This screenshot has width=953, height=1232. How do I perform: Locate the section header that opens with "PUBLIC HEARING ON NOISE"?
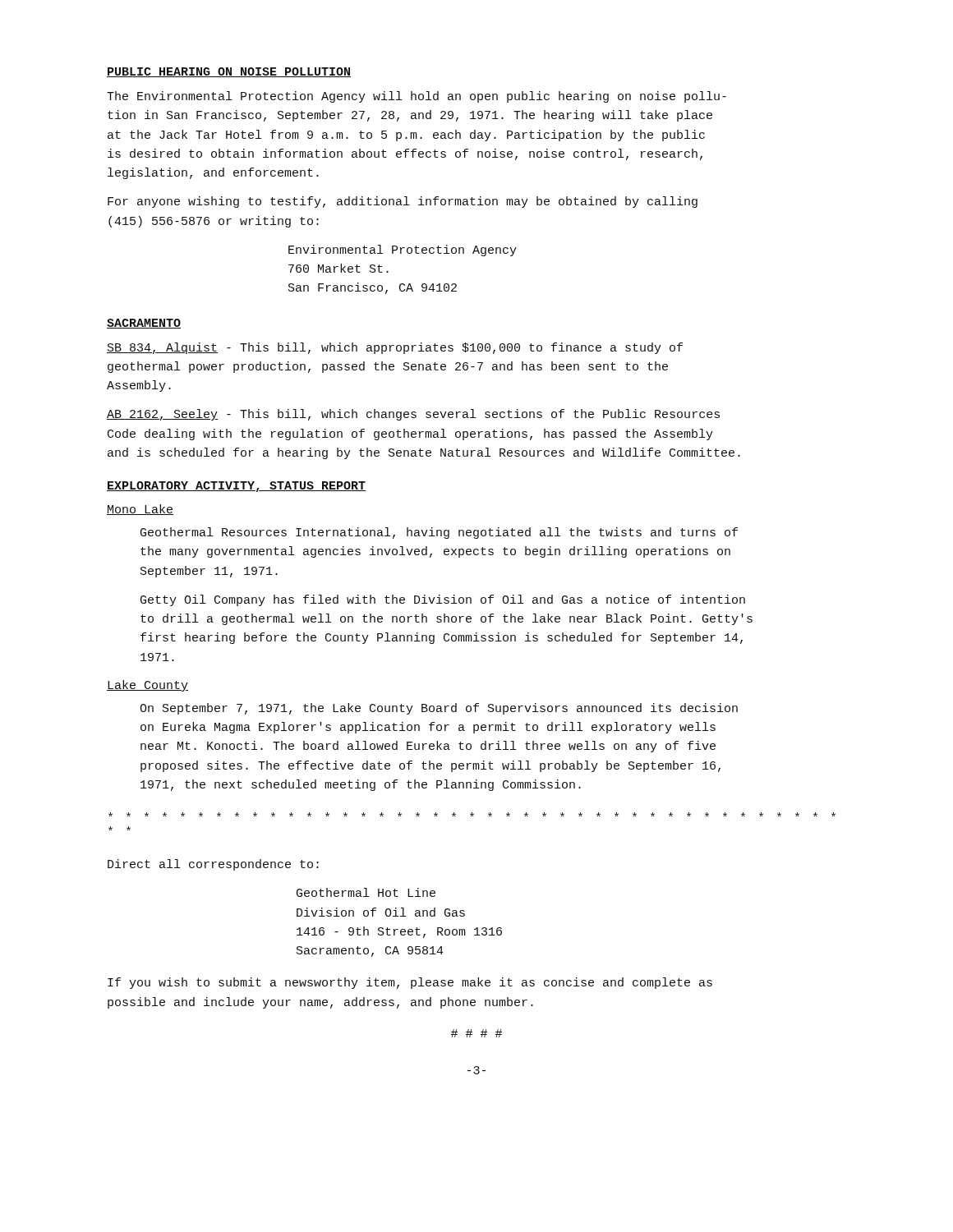(x=229, y=73)
